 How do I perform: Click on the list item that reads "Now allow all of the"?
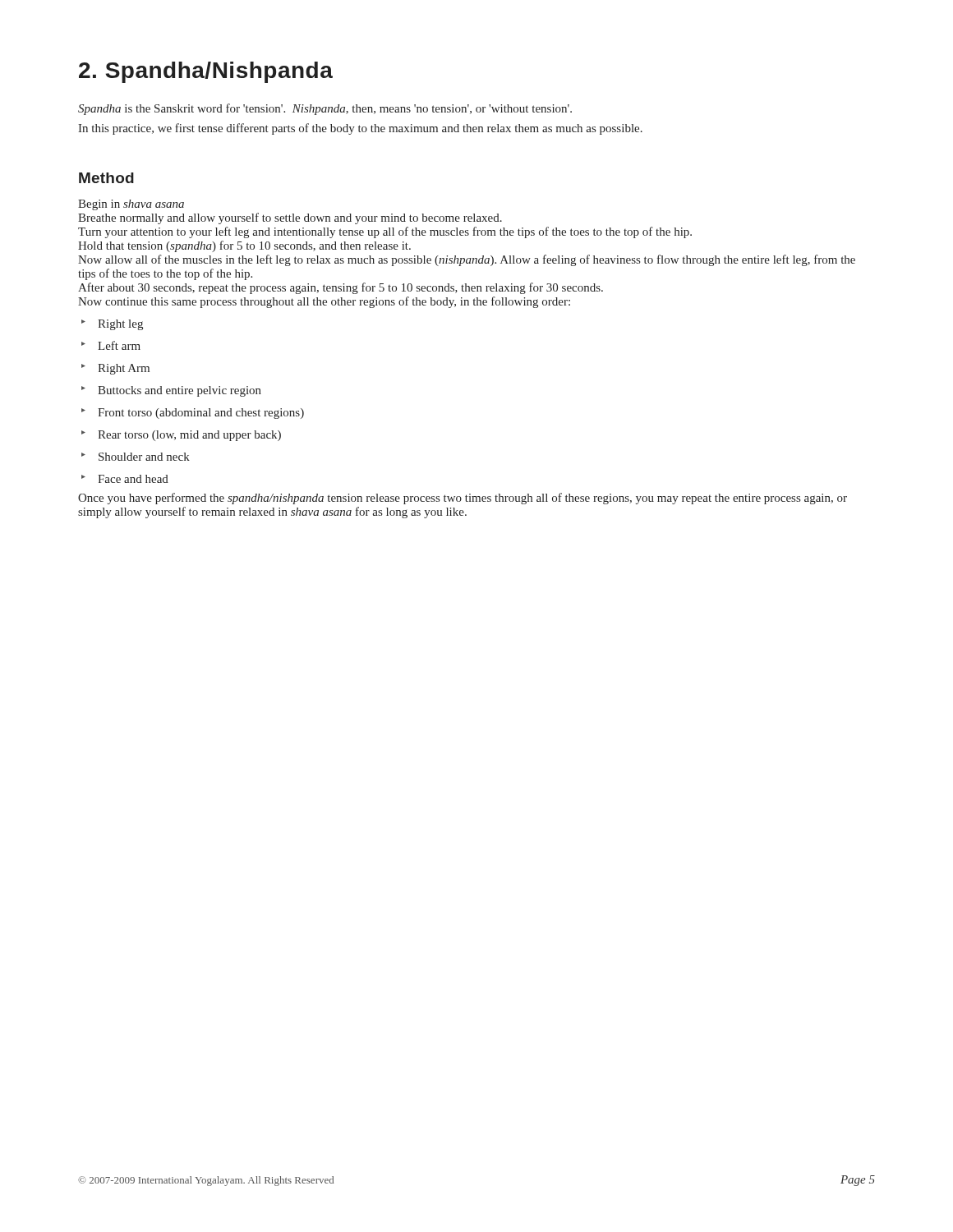pyautogui.click(x=476, y=267)
